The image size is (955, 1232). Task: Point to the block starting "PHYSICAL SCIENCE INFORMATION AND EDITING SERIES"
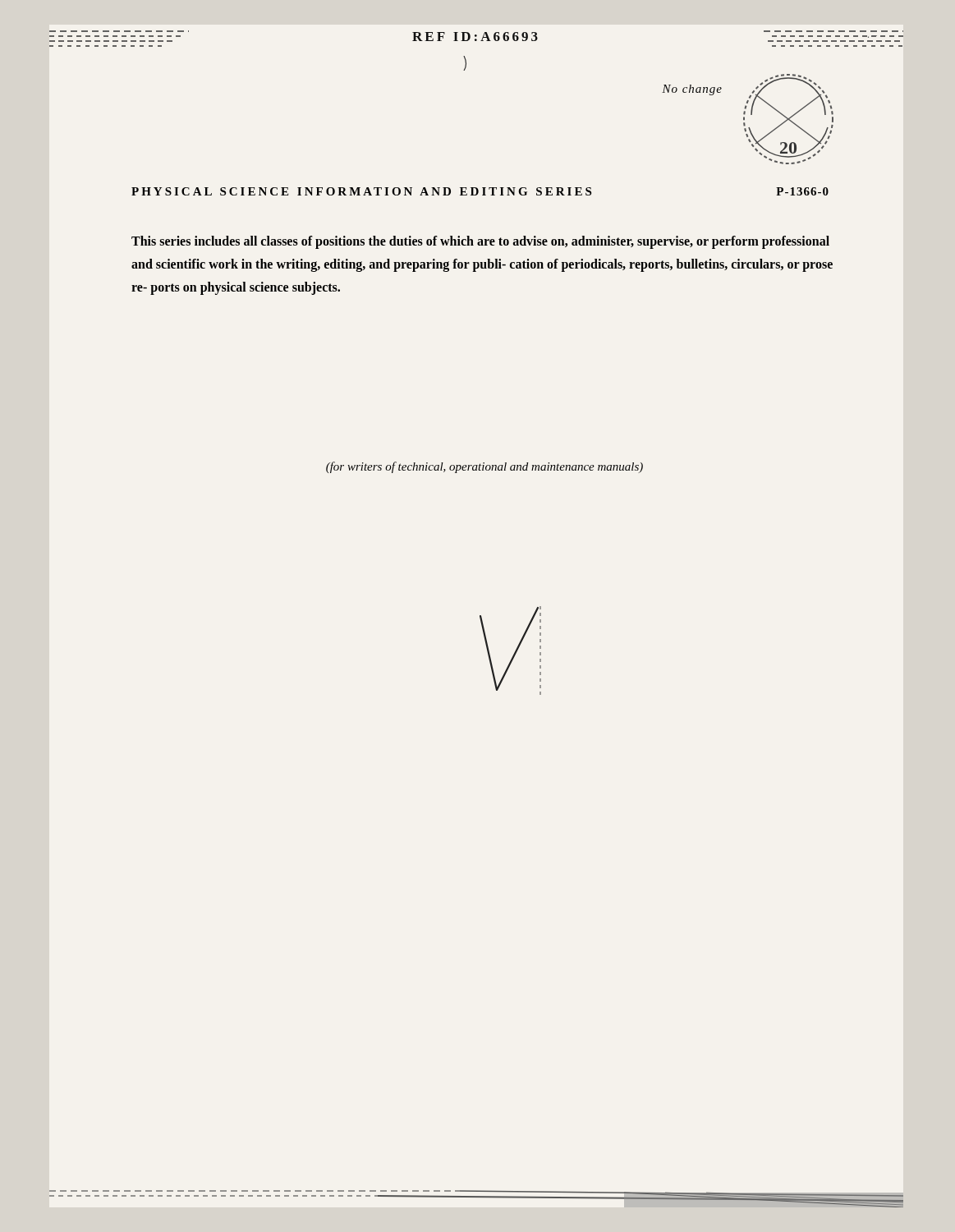pyautogui.click(x=363, y=191)
